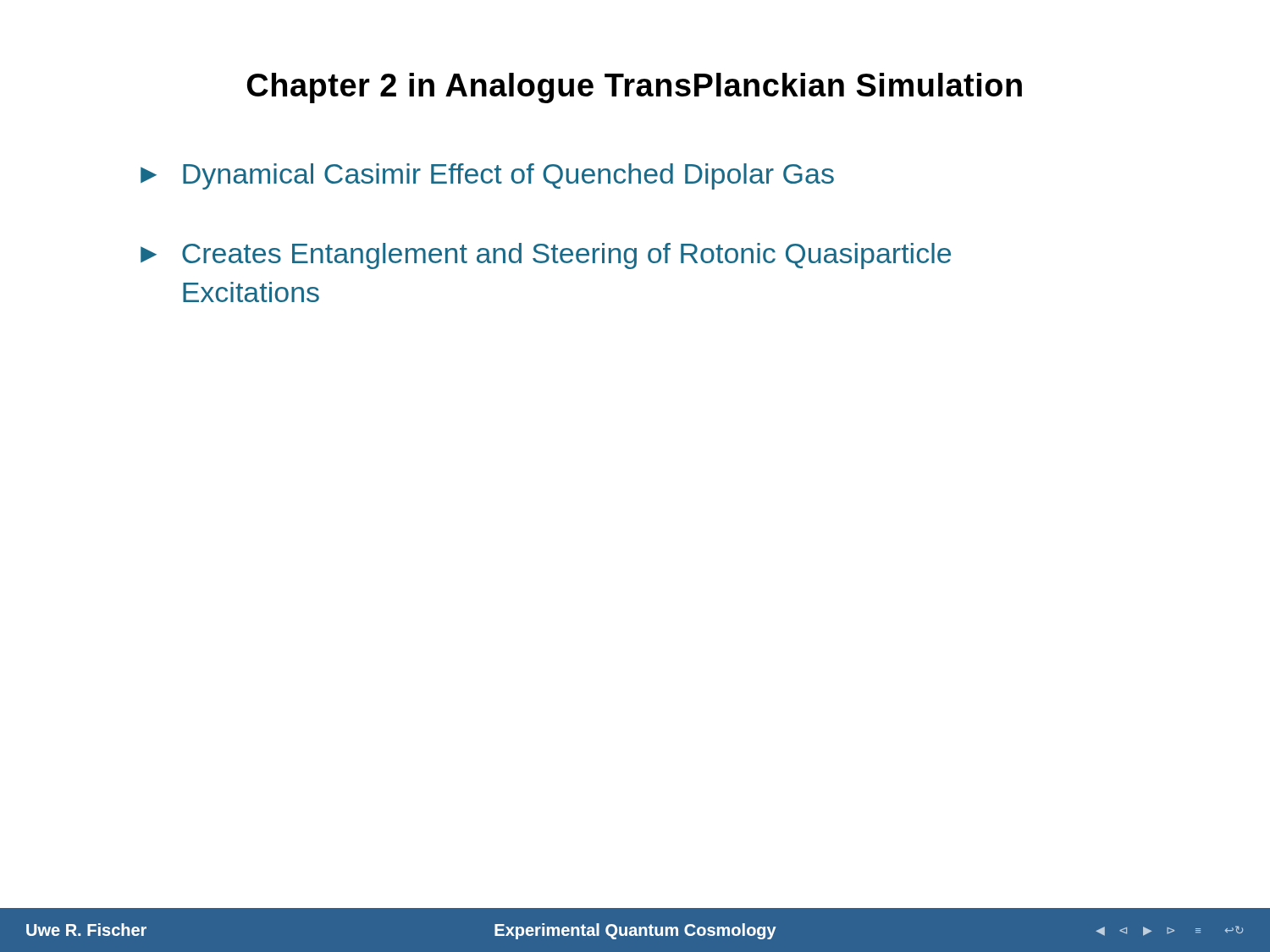This screenshot has width=1270, height=952.
Task: Click on the list item containing "► Creates Entanglement"
Action: [x=544, y=273]
